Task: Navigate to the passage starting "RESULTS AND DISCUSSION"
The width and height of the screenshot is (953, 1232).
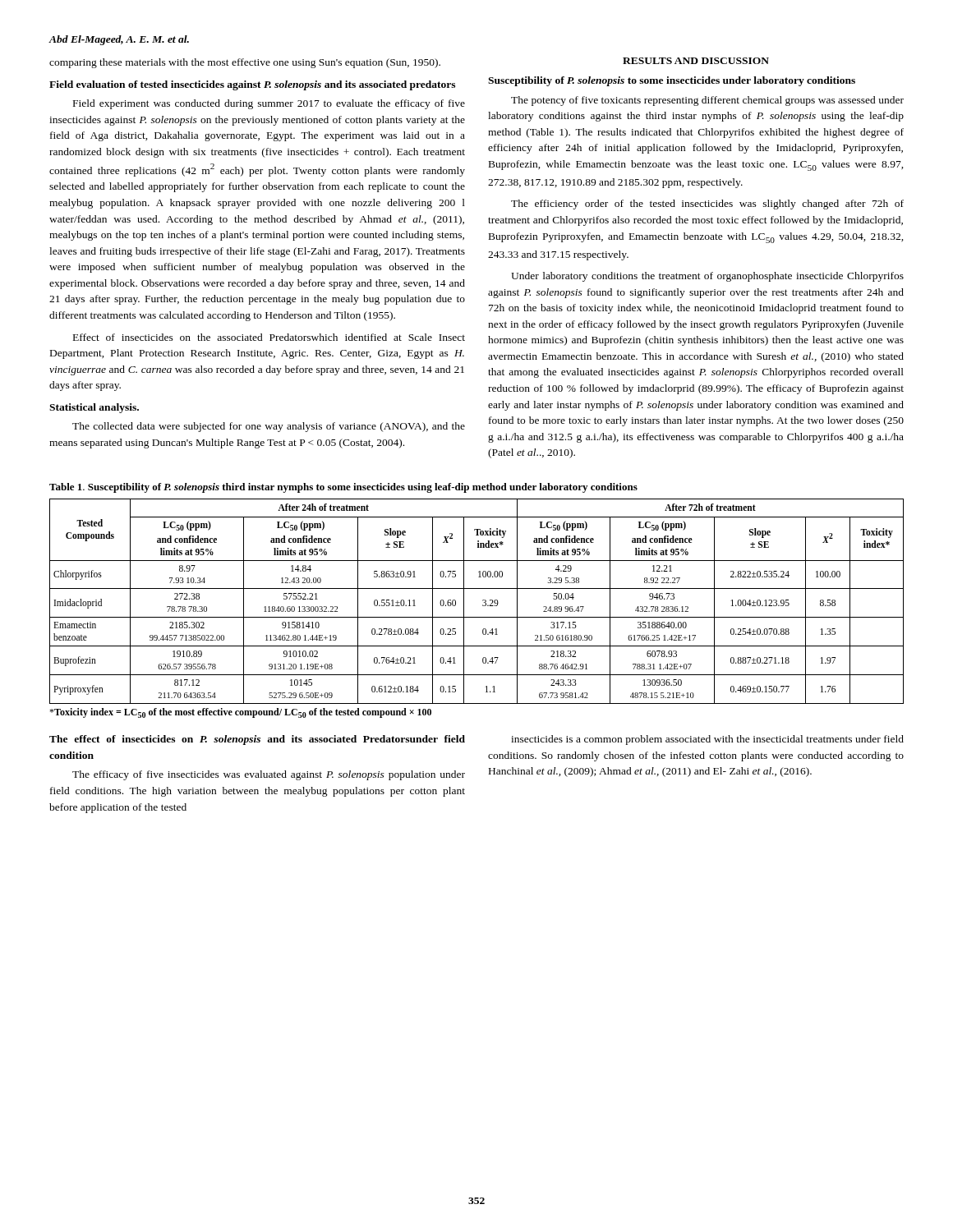Action: tap(696, 60)
